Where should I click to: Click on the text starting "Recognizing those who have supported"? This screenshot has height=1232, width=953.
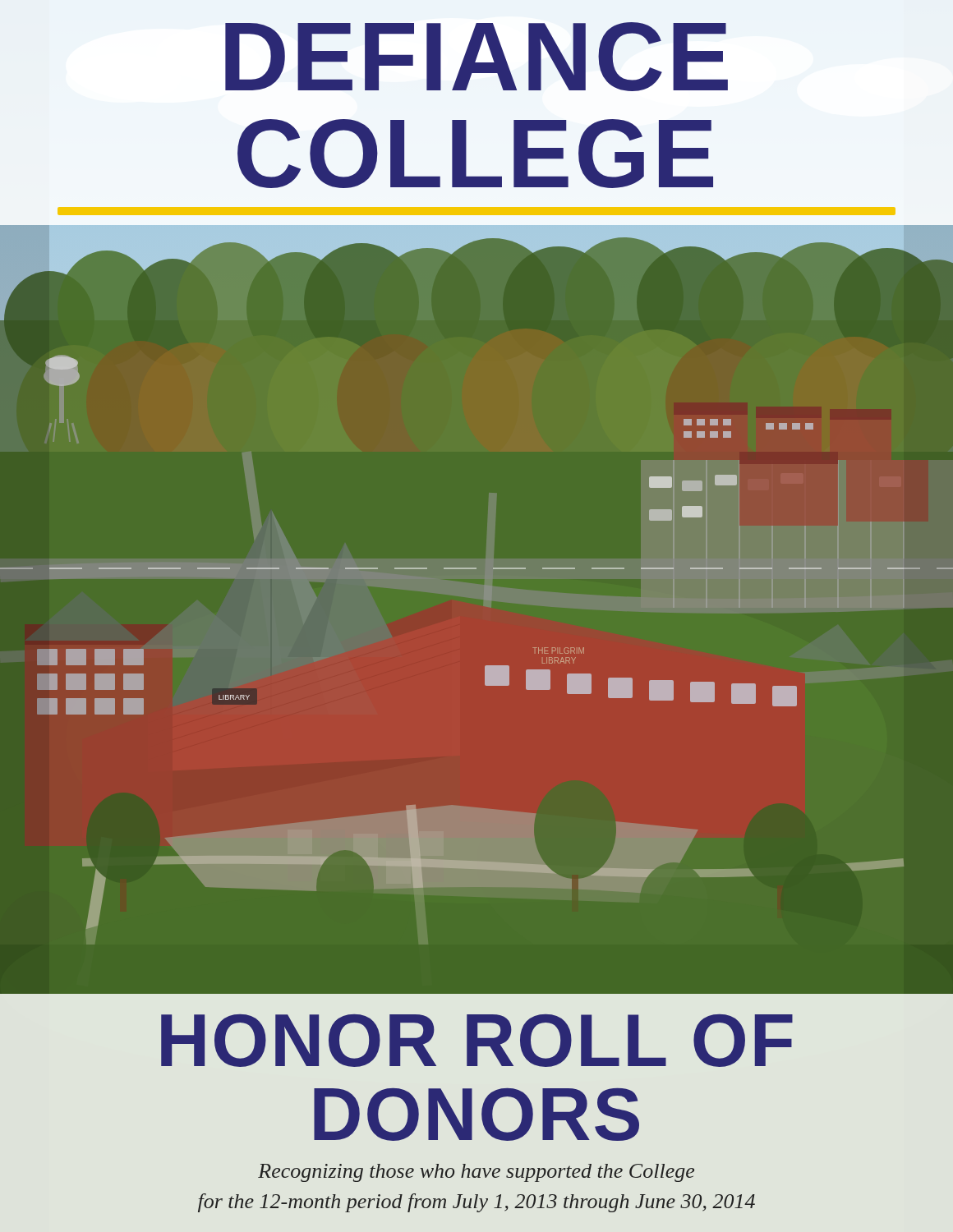pyautogui.click(x=476, y=1186)
